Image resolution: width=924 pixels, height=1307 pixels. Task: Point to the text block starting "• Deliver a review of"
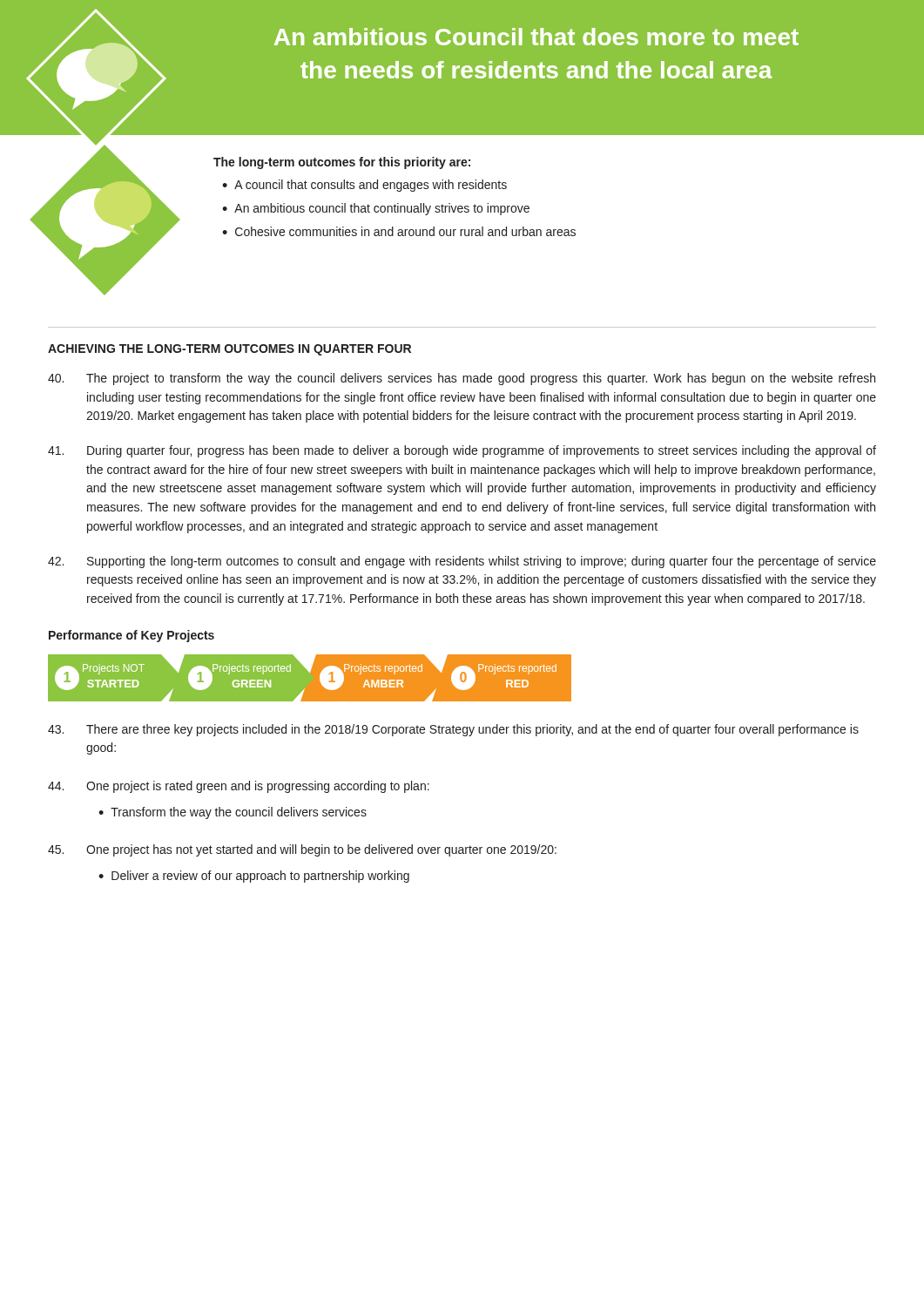tap(254, 877)
